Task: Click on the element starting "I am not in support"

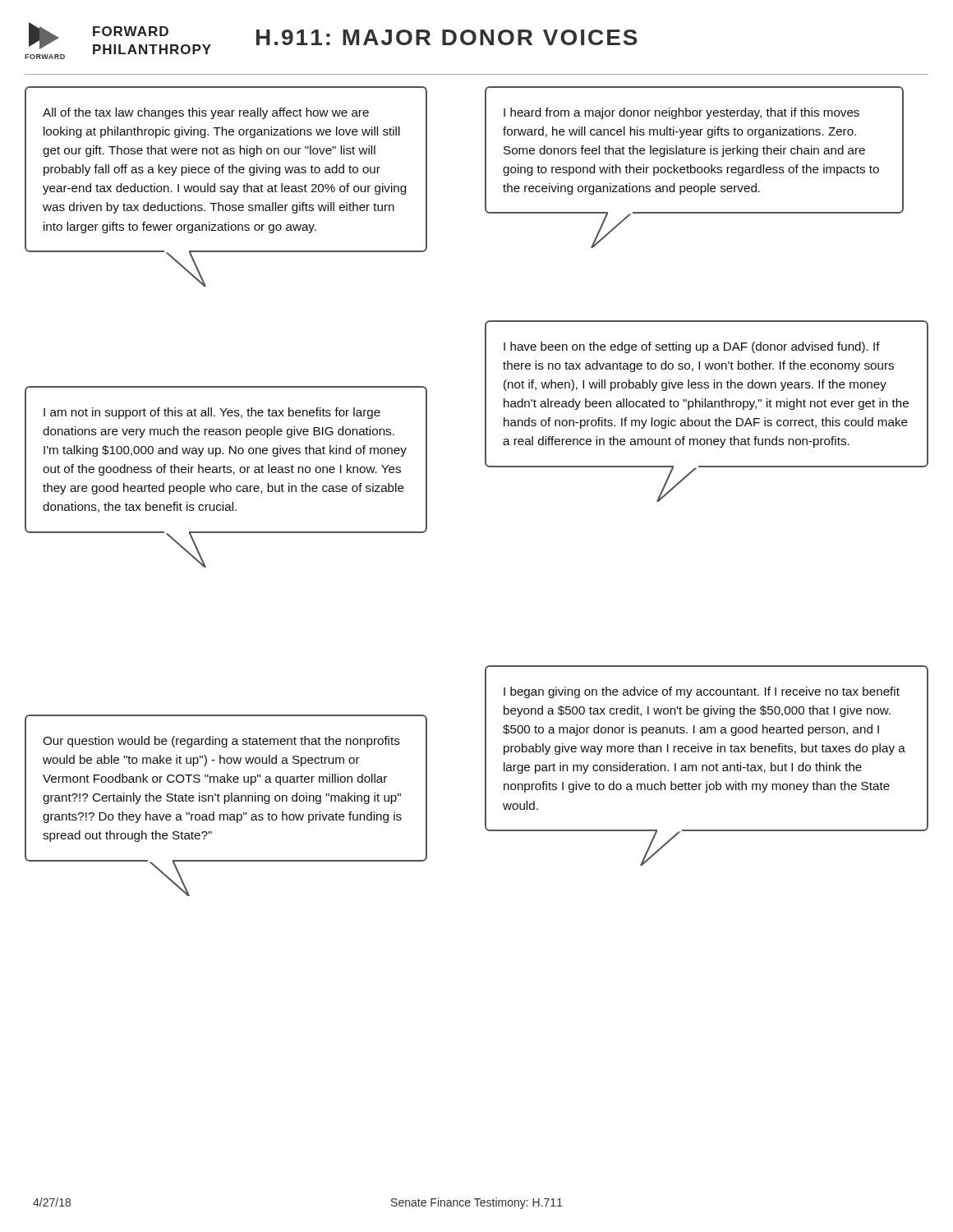Action: pyautogui.click(x=226, y=459)
